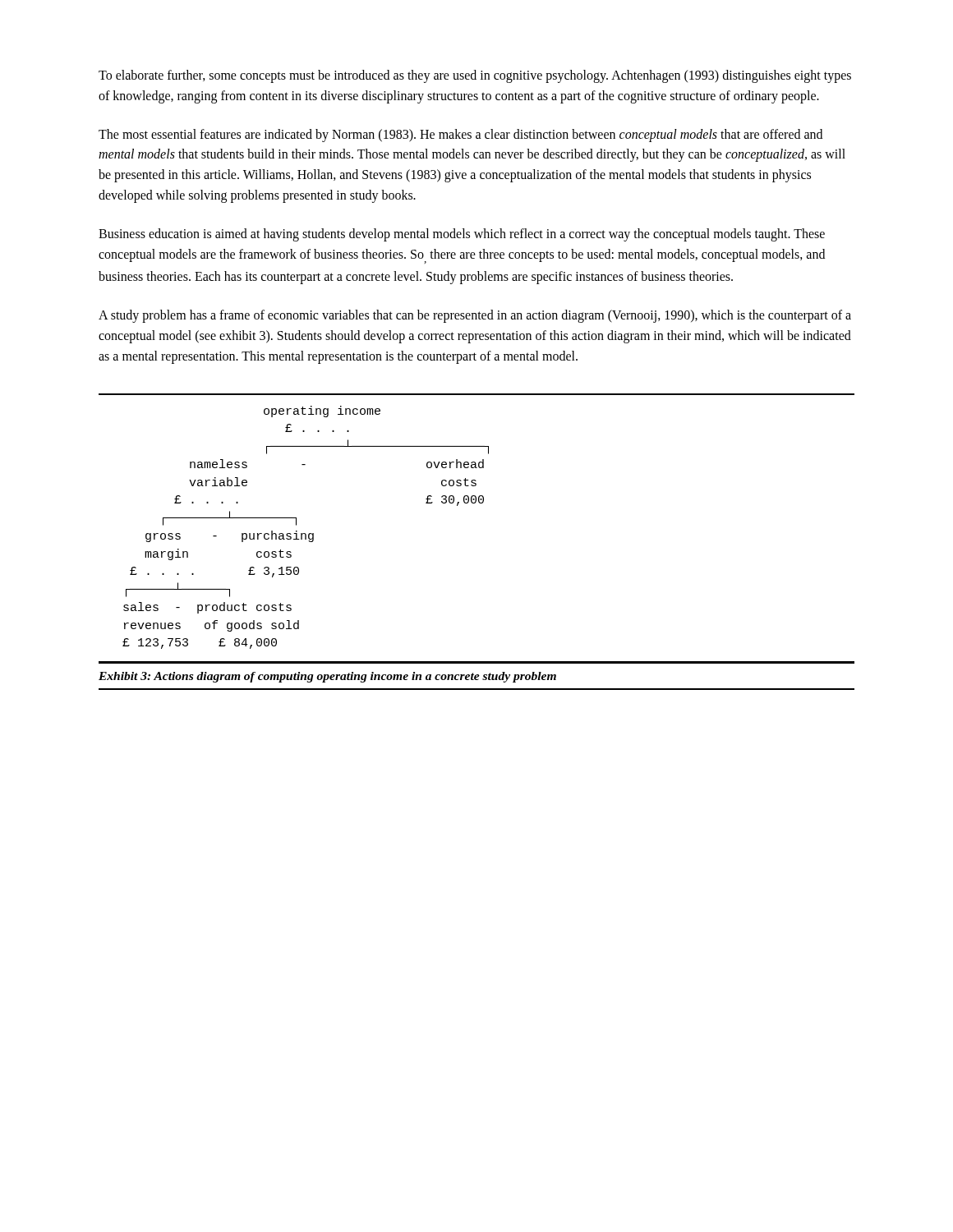The image size is (953, 1232).
Task: Find the text starting "Exhibit 3: Actions diagram"
Action: (328, 676)
